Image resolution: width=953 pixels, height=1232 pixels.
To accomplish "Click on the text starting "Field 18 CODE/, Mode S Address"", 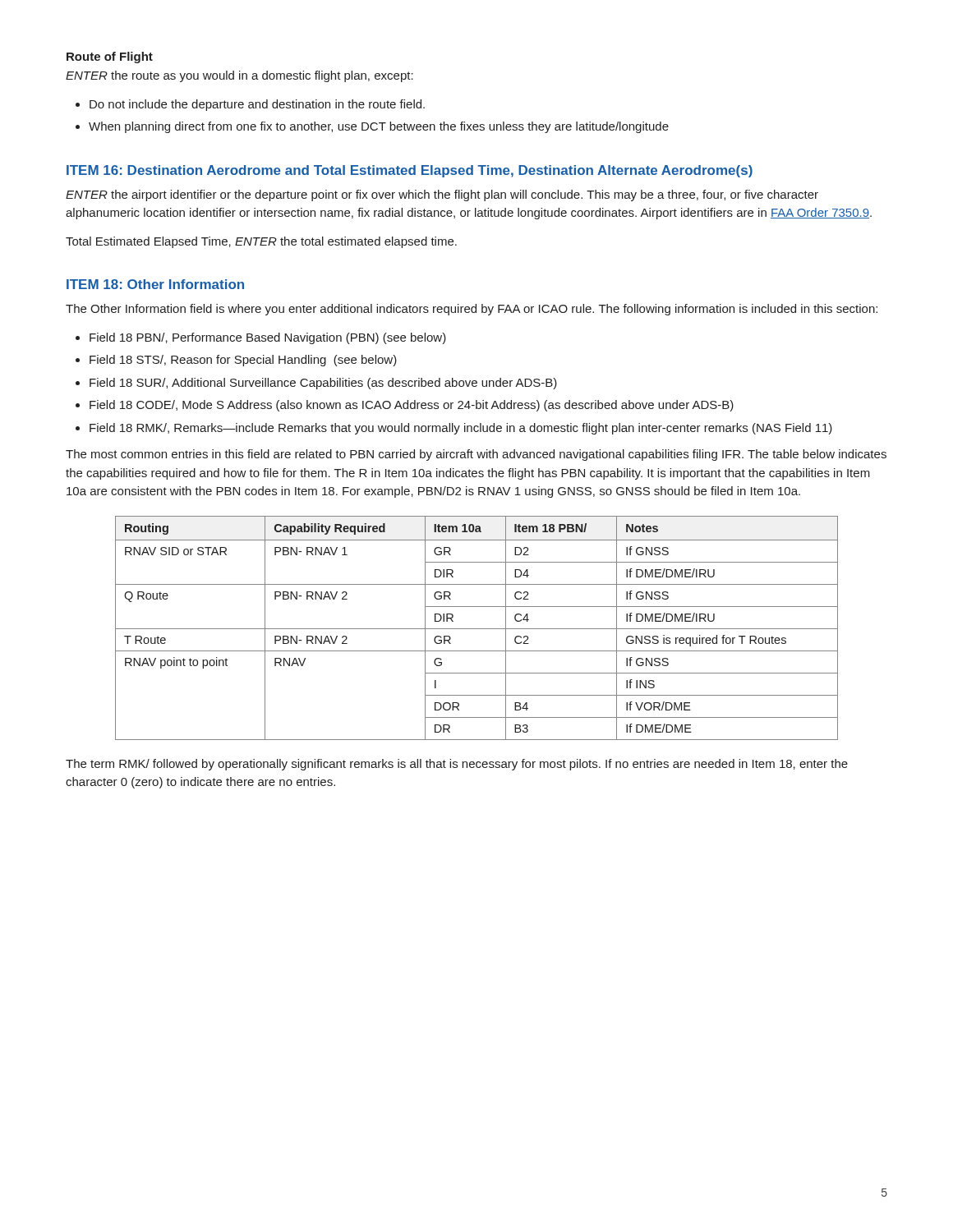I will tap(411, 405).
